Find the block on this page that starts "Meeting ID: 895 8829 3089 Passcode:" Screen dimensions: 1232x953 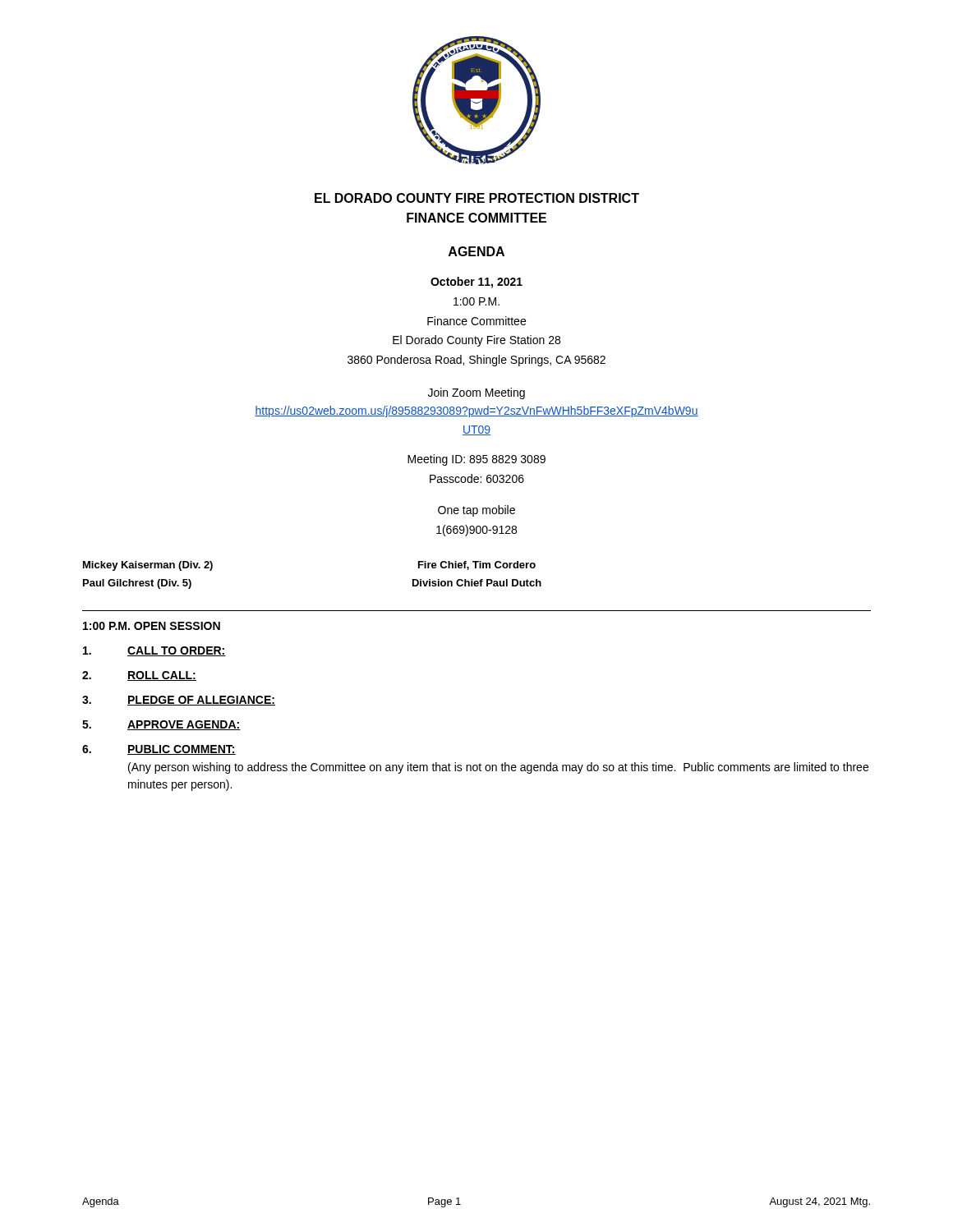(x=476, y=469)
